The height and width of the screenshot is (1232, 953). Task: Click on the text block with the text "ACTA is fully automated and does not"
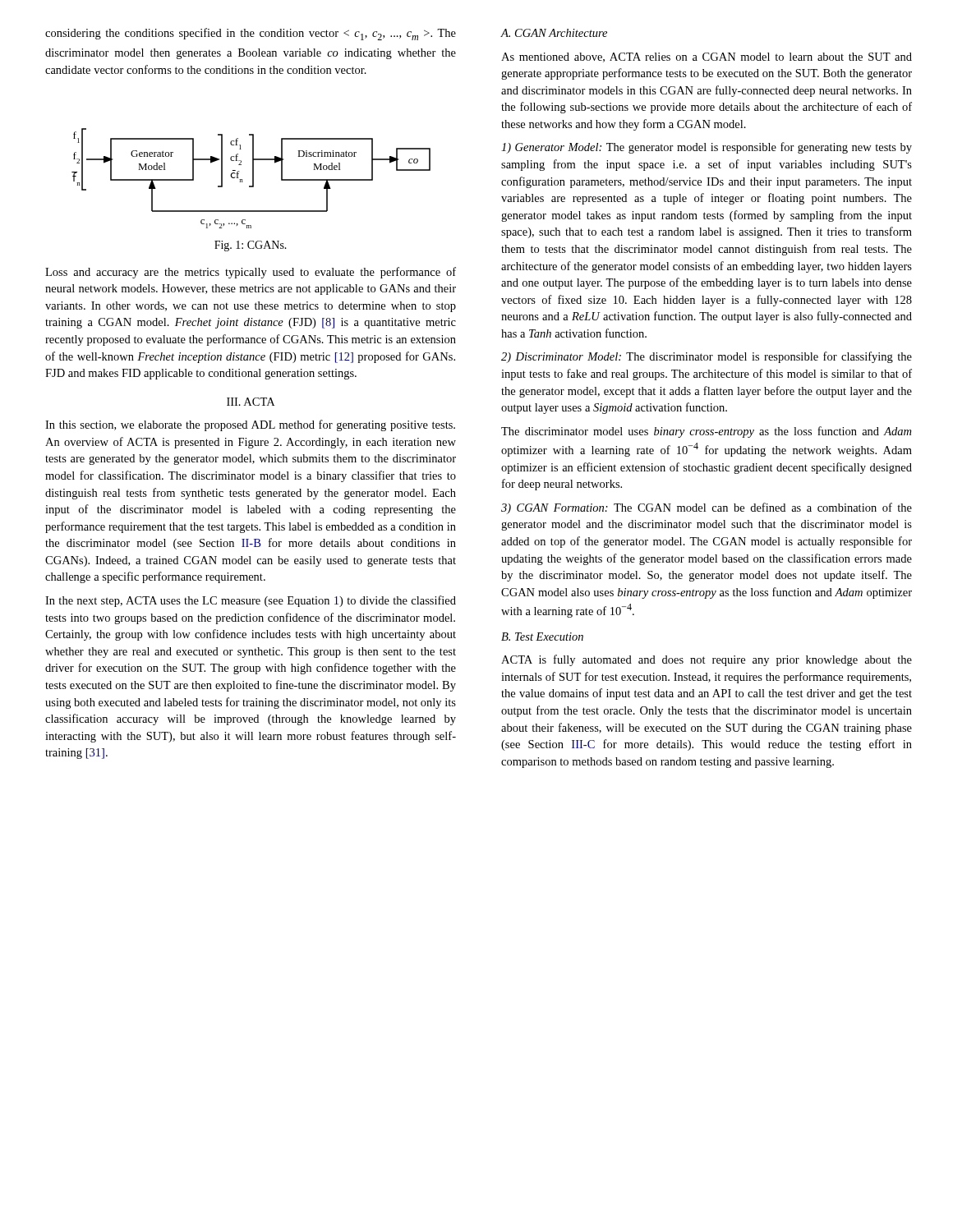(707, 711)
